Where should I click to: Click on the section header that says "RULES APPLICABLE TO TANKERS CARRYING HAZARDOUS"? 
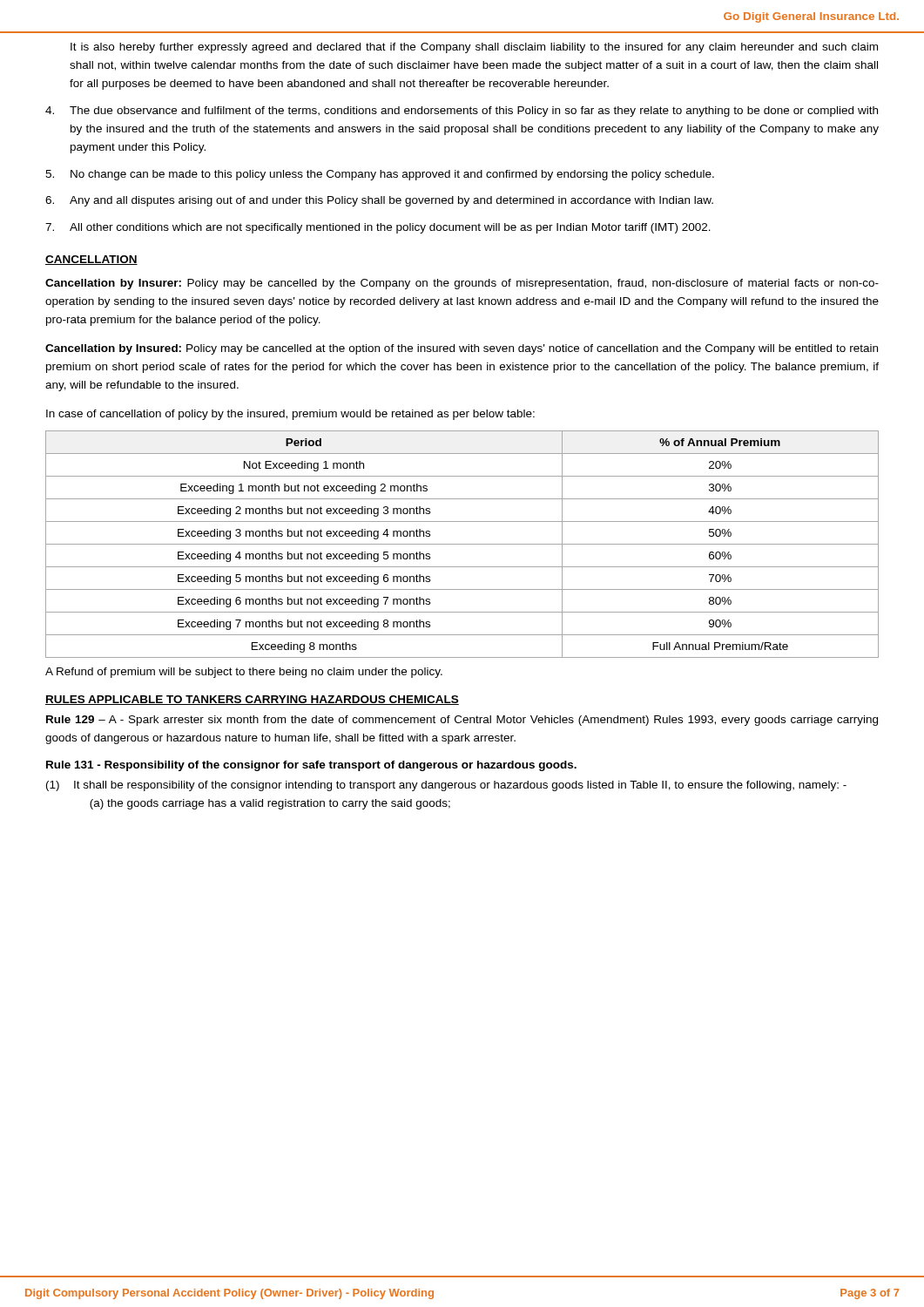252,699
